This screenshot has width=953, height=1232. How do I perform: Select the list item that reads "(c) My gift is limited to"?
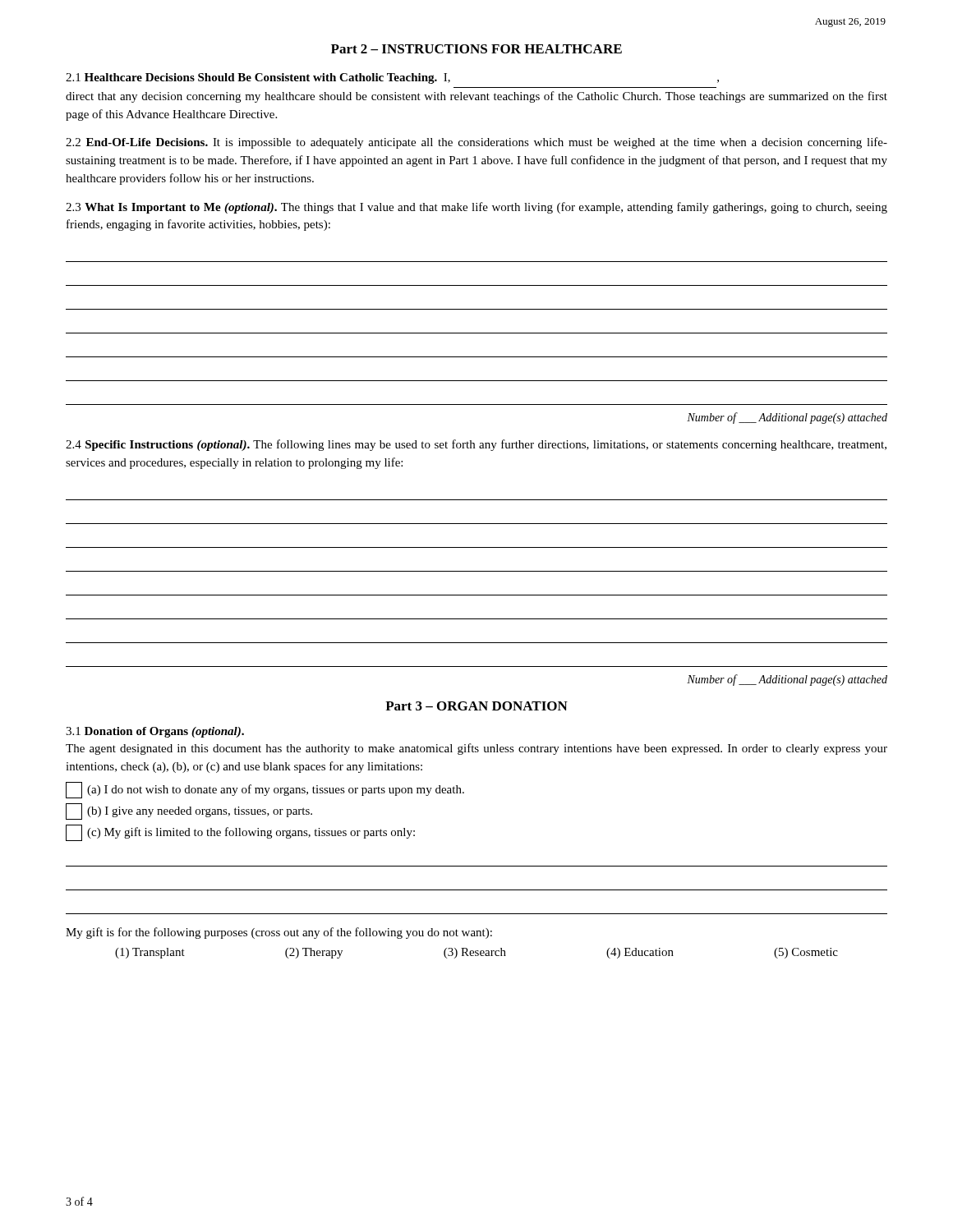point(241,832)
